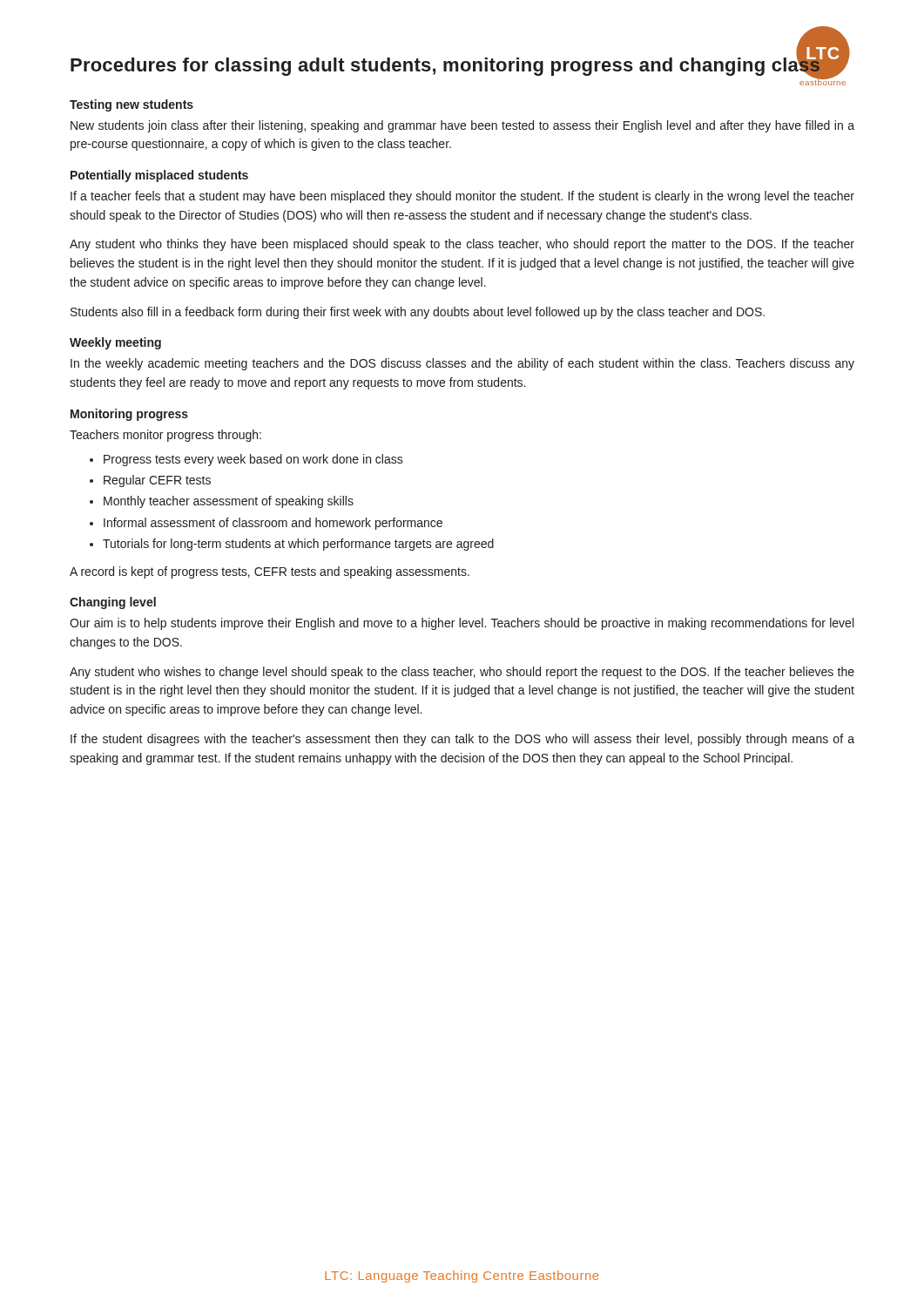Locate the text block with the text "Any student who thinks they have been"
Screen dimensions: 1307x924
(462, 264)
